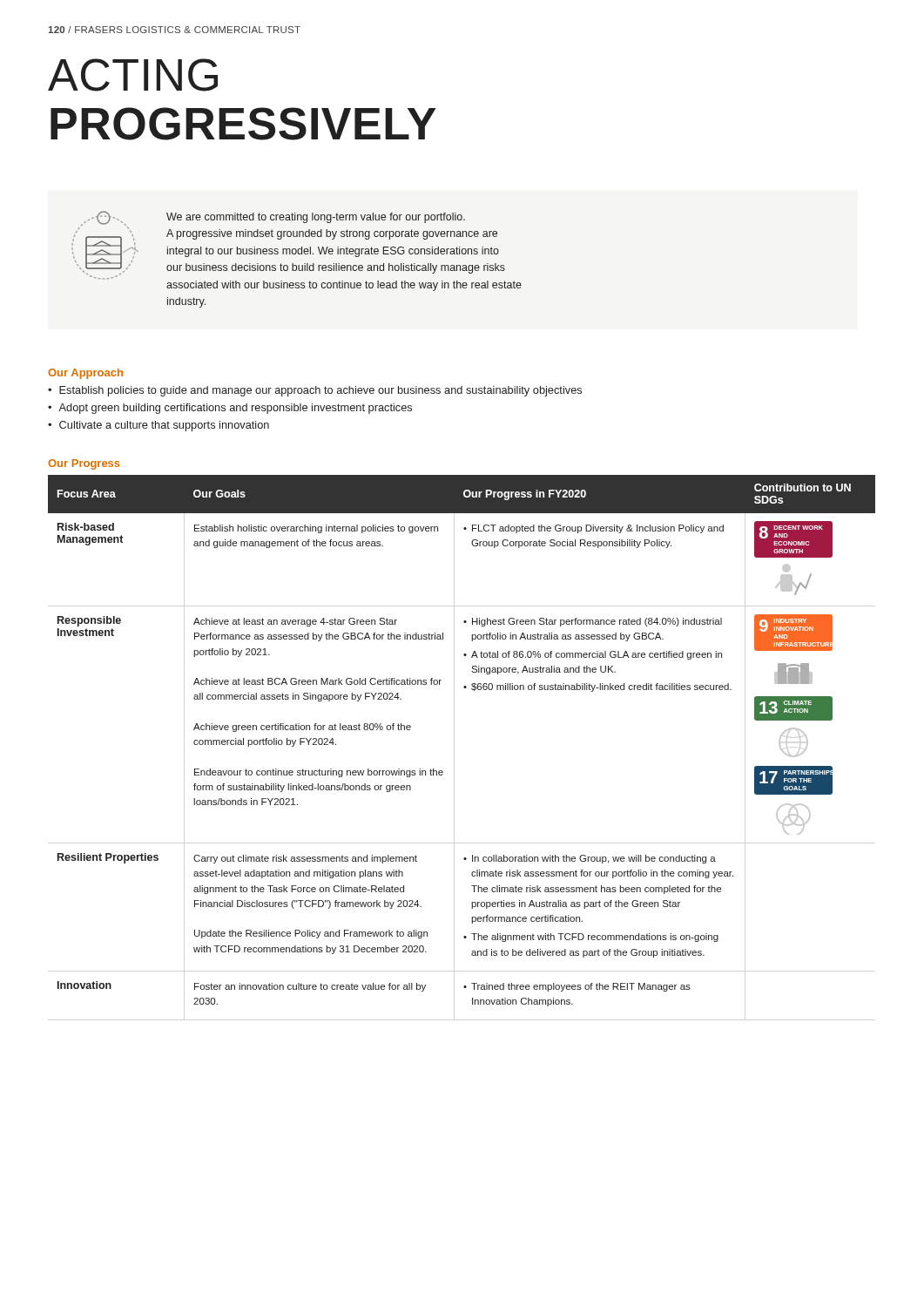
Task: Click on the passage starting "Our Approach"
Action: pyautogui.click(x=86, y=372)
